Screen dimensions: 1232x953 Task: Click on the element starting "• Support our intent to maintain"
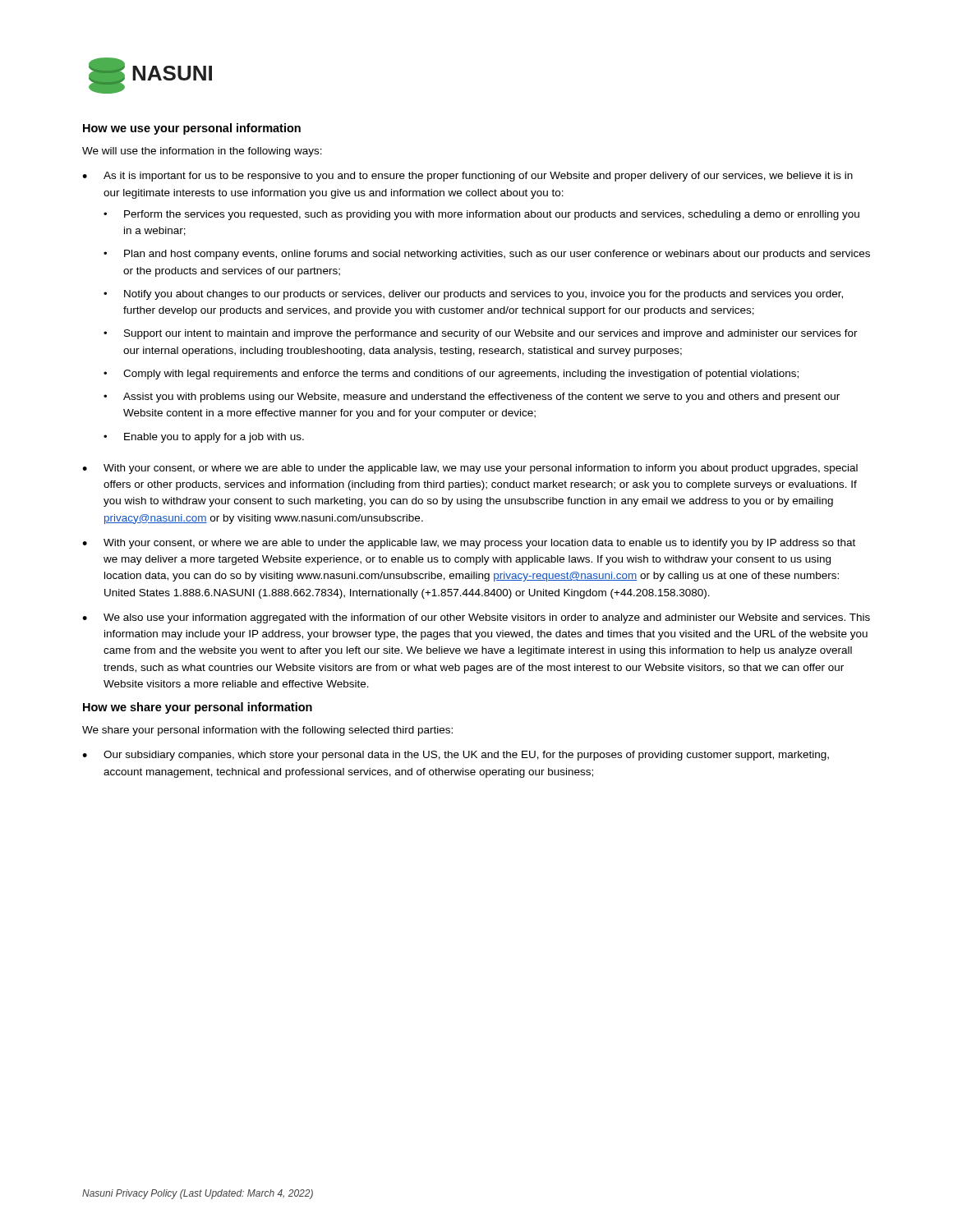click(x=487, y=342)
